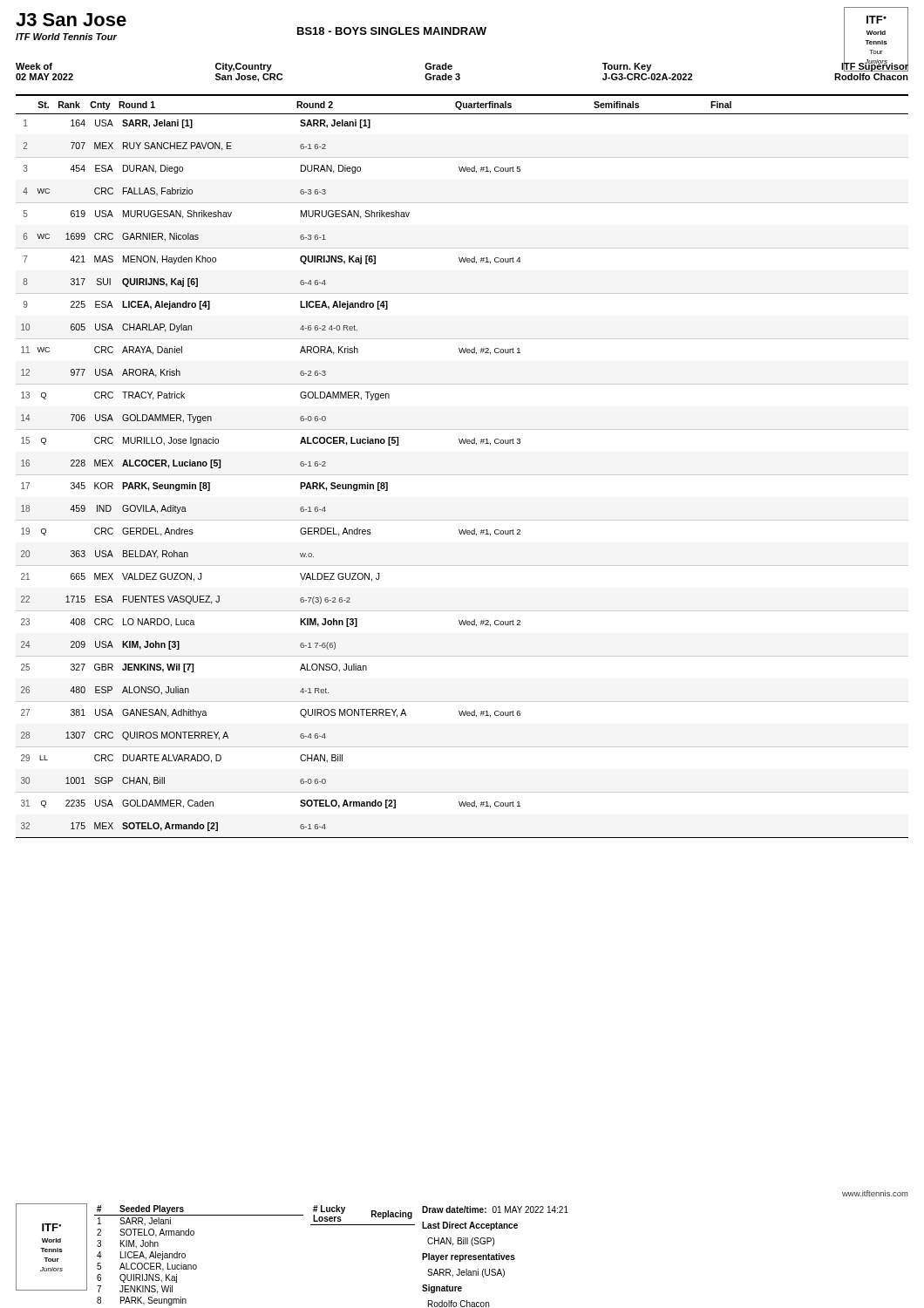Select the passage starting "Draw date/time: 01 MAY 2022 14:21 Last"
Screen dimensions: 1308x924
(495, 1209)
